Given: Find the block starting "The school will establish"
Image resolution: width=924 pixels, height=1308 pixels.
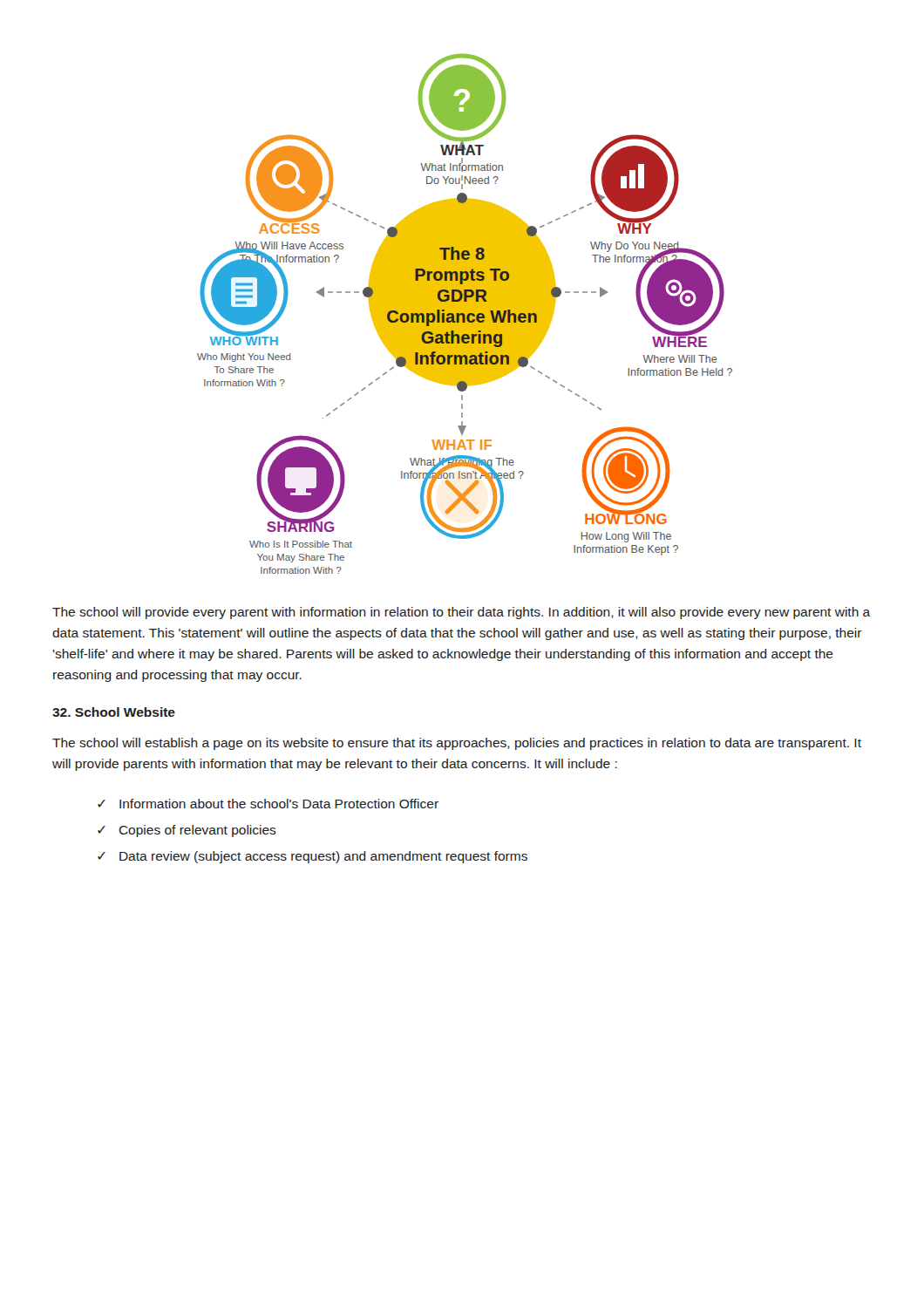Looking at the screenshot, I should click(x=457, y=753).
